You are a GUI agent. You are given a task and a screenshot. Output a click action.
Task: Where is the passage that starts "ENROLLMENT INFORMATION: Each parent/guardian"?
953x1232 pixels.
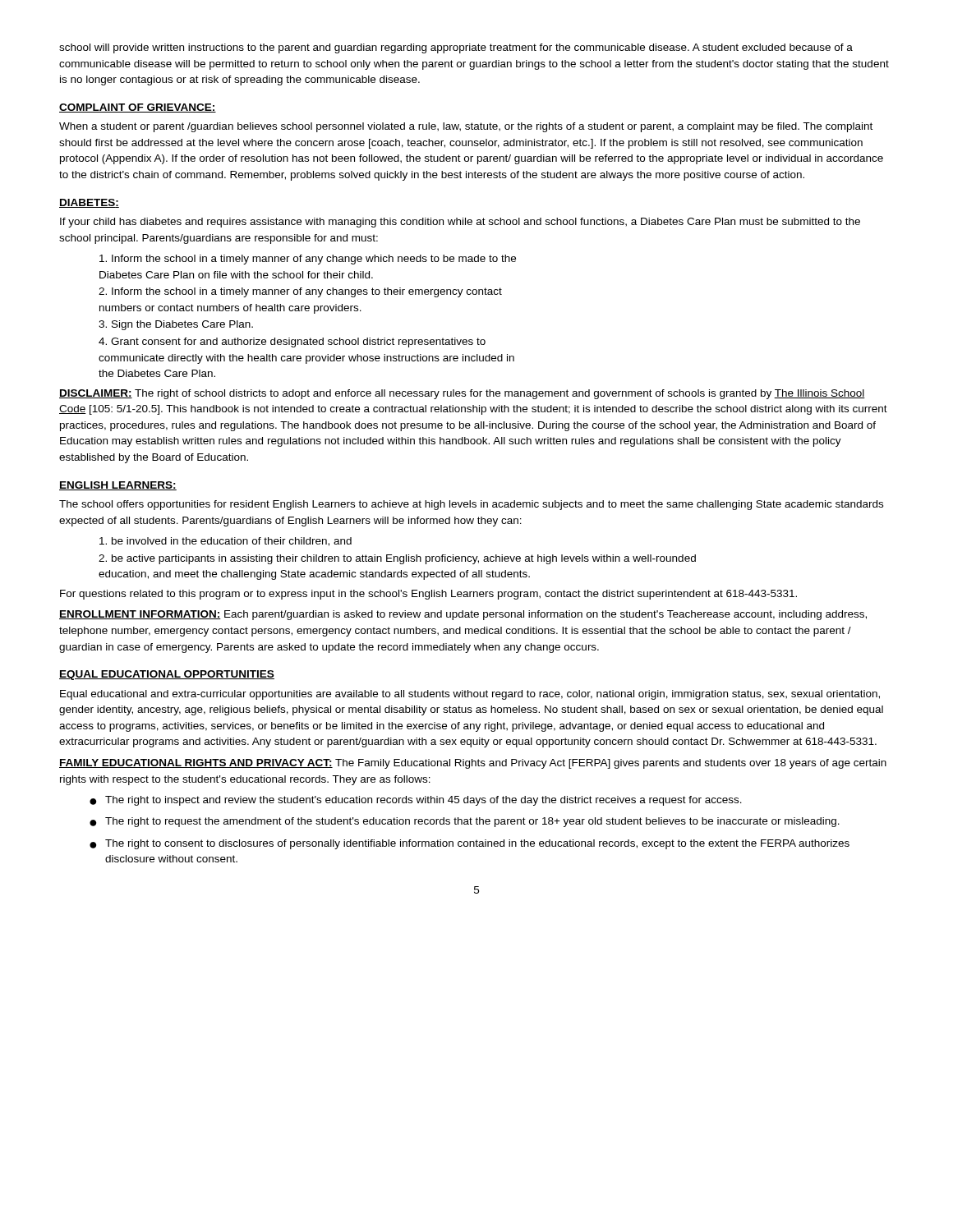[x=463, y=630]
